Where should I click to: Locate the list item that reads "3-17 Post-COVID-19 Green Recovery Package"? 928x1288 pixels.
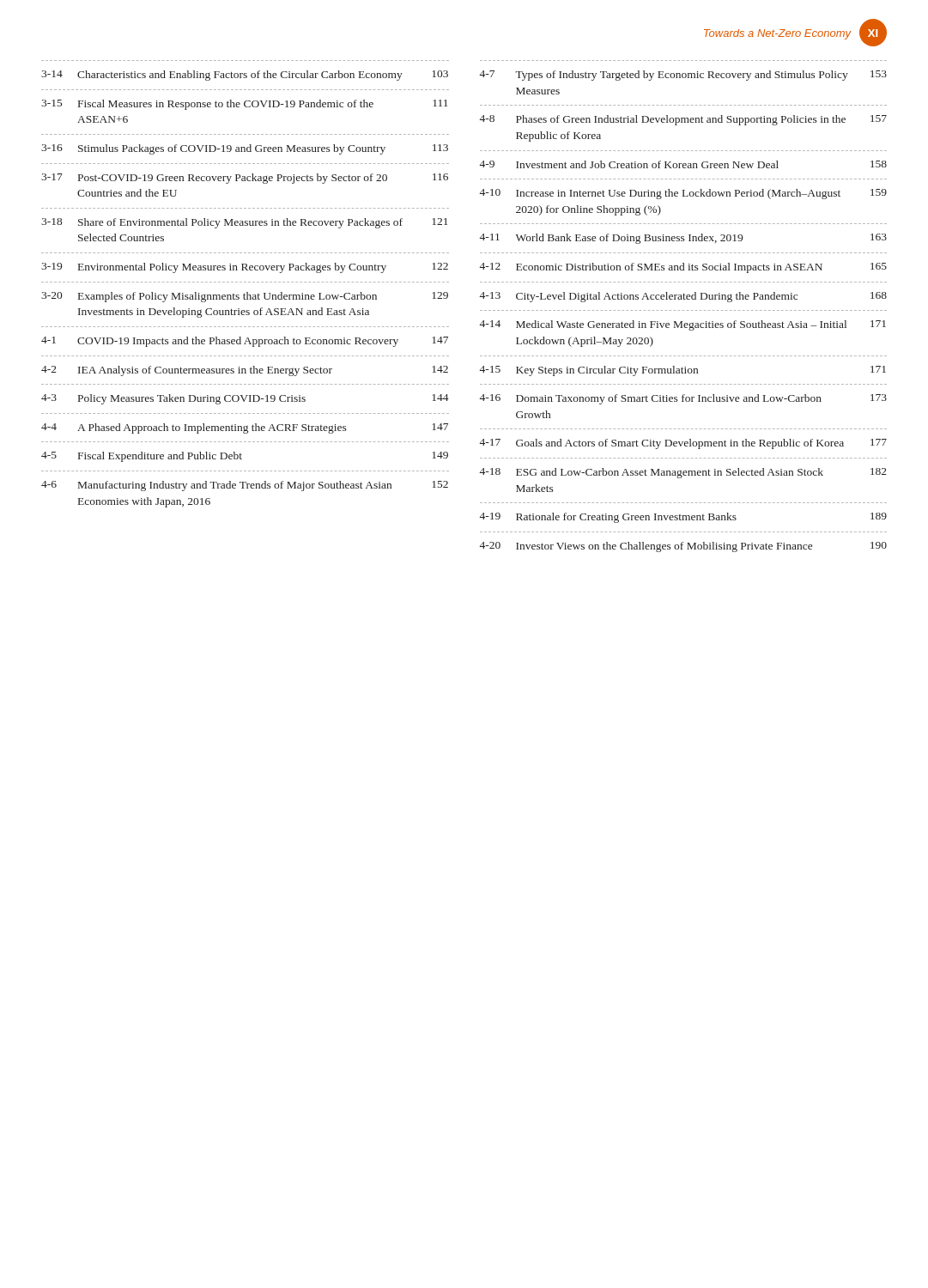point(245,186)
